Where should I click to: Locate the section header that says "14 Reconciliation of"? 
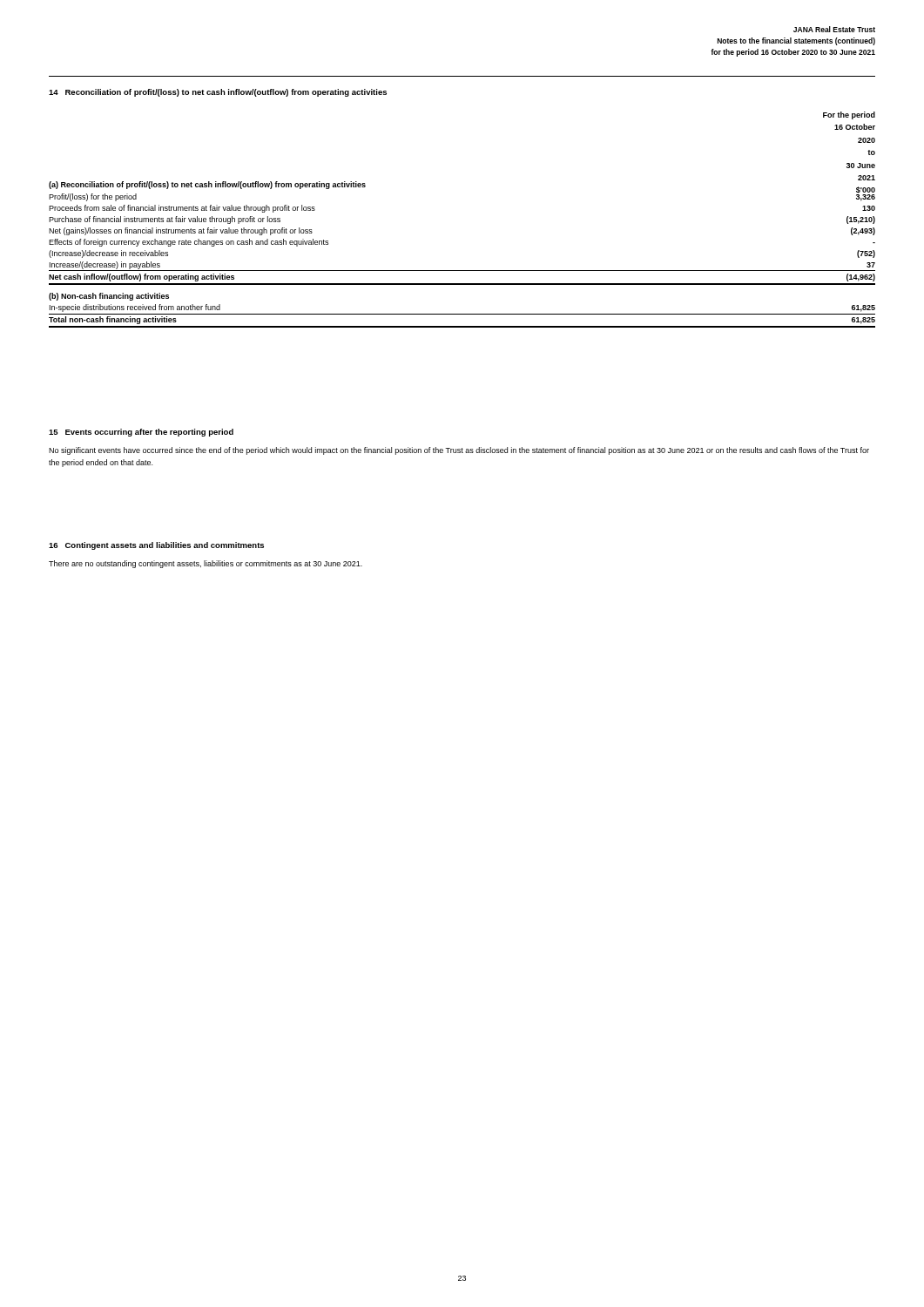click(218, 93)
